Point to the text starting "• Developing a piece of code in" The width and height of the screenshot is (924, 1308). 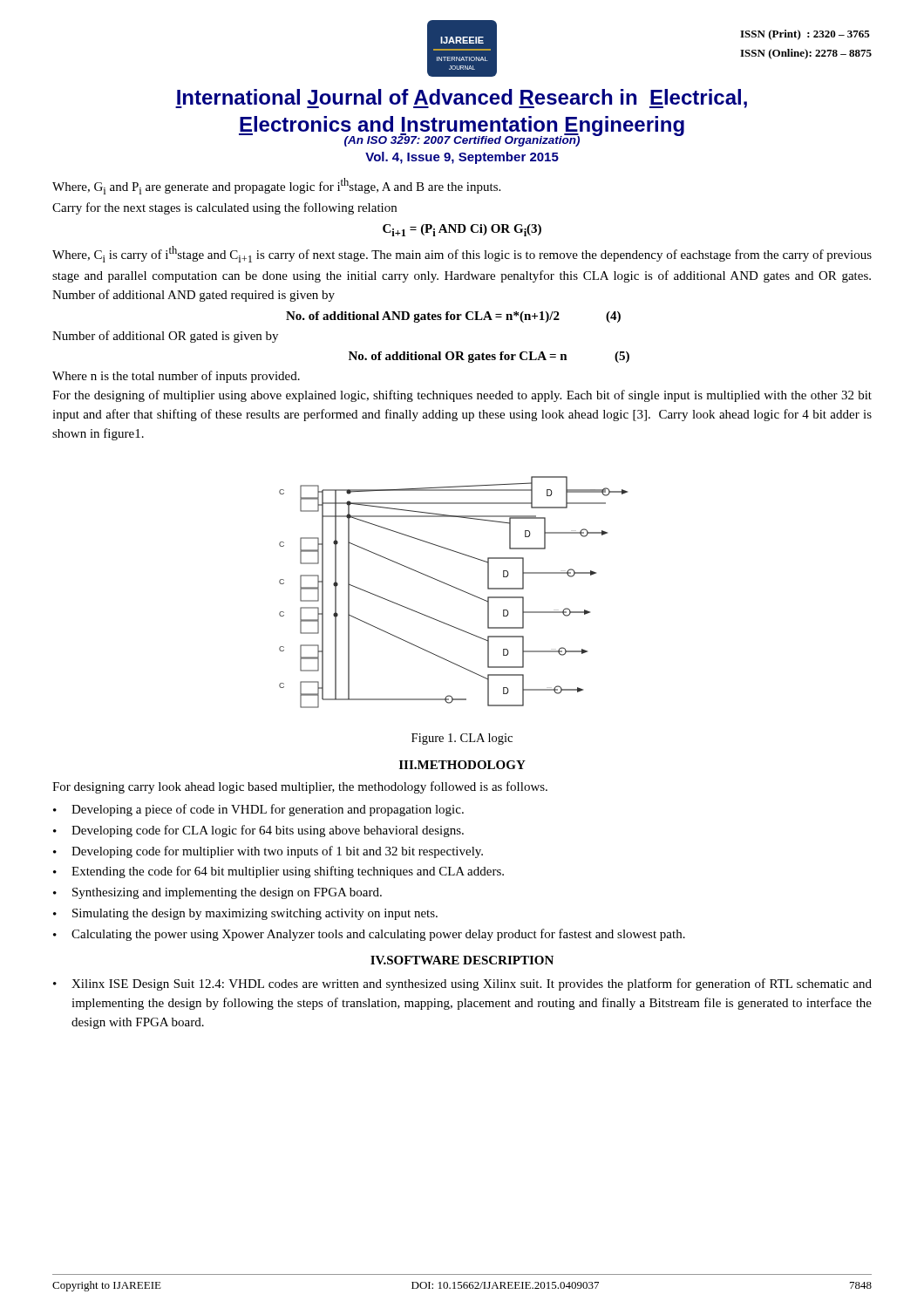(258, 810)
